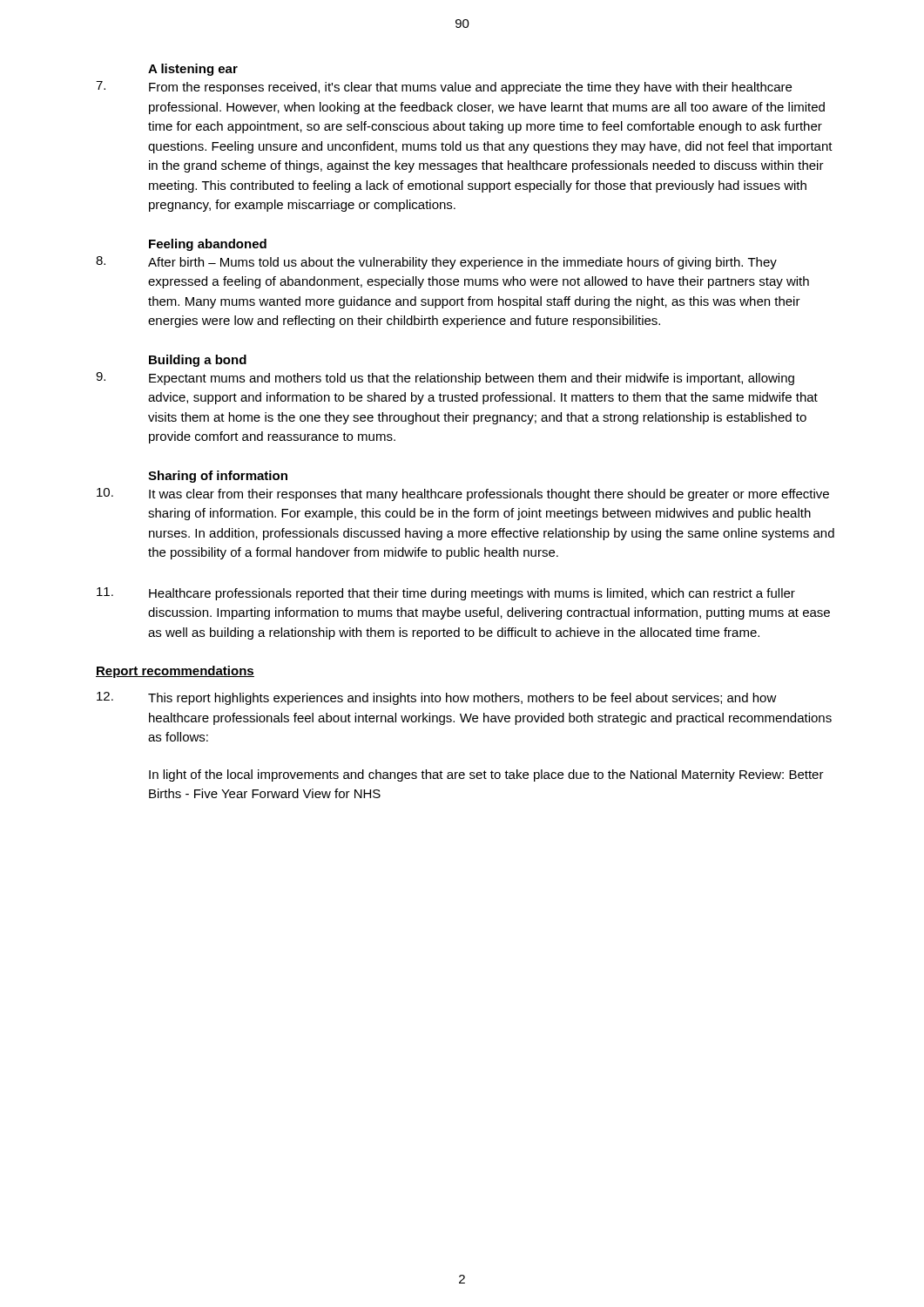The height and width of the screenshot is (1307, 924).
Task: Locate the block of text that opens with "12. This report highlights experiences and"
Action: point(466,718)
